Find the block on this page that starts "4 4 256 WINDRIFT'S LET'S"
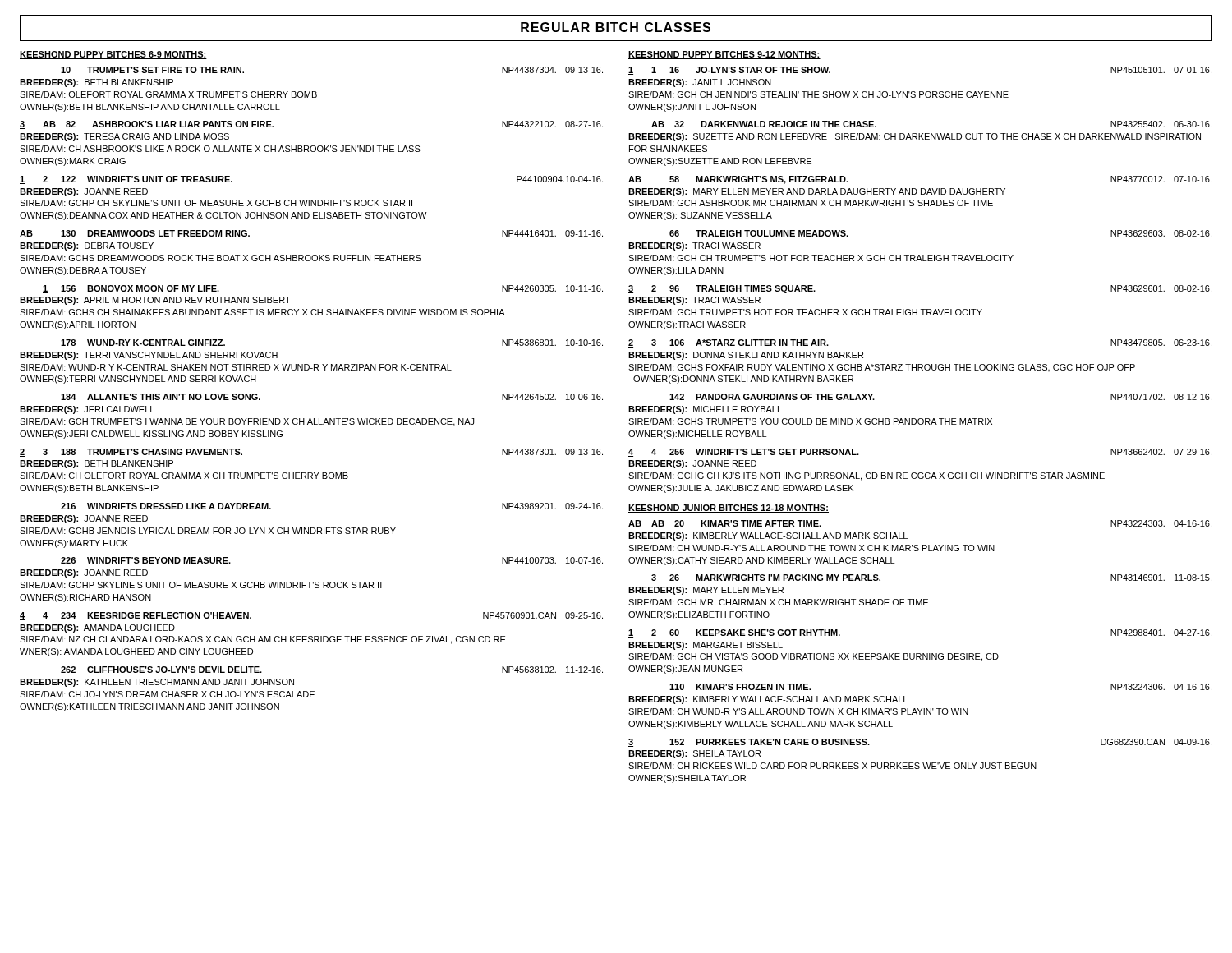This screenshot has width=1232, height=953. 920,470
